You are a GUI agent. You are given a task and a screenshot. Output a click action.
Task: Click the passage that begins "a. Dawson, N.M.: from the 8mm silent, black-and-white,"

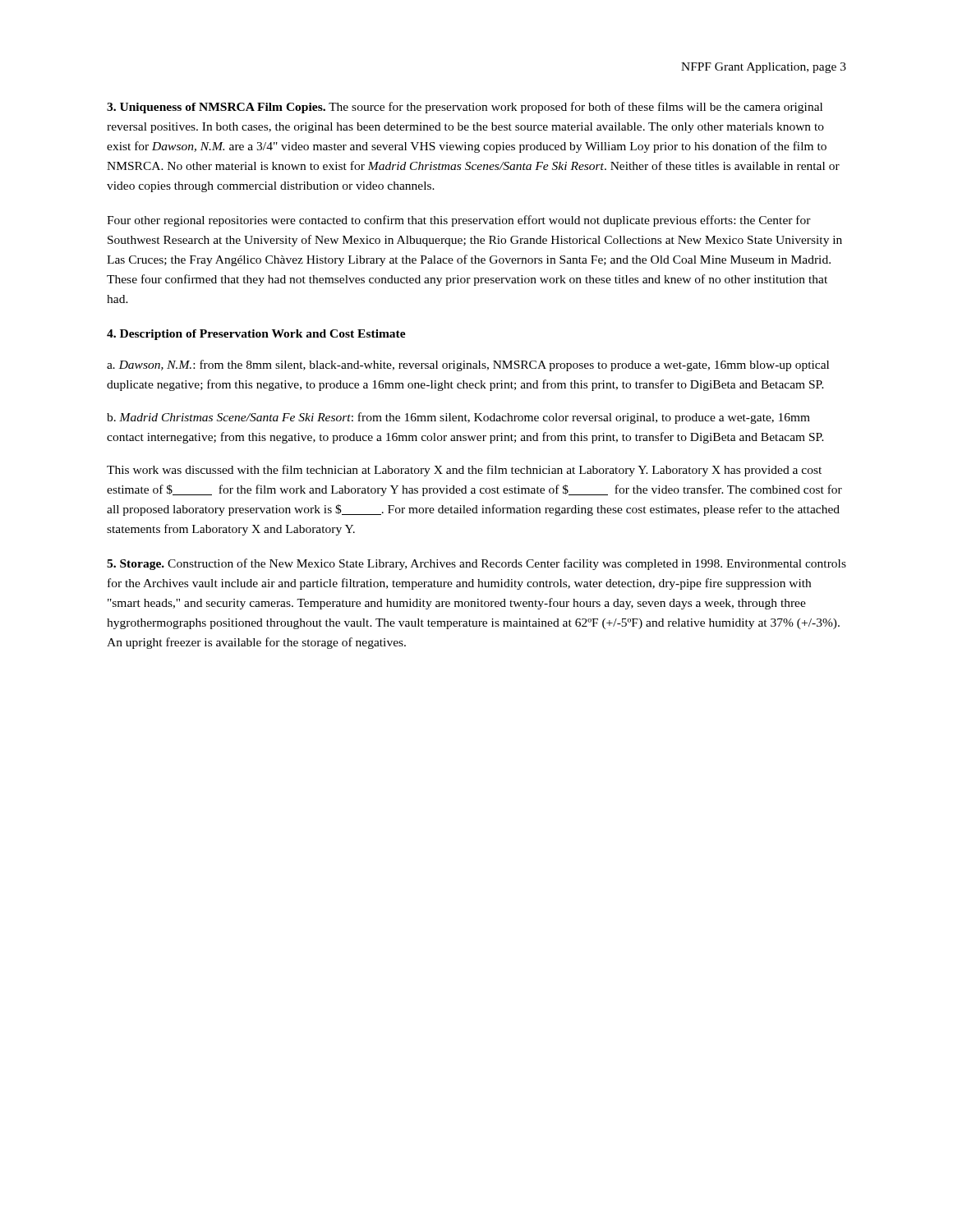tap(468, 374)
